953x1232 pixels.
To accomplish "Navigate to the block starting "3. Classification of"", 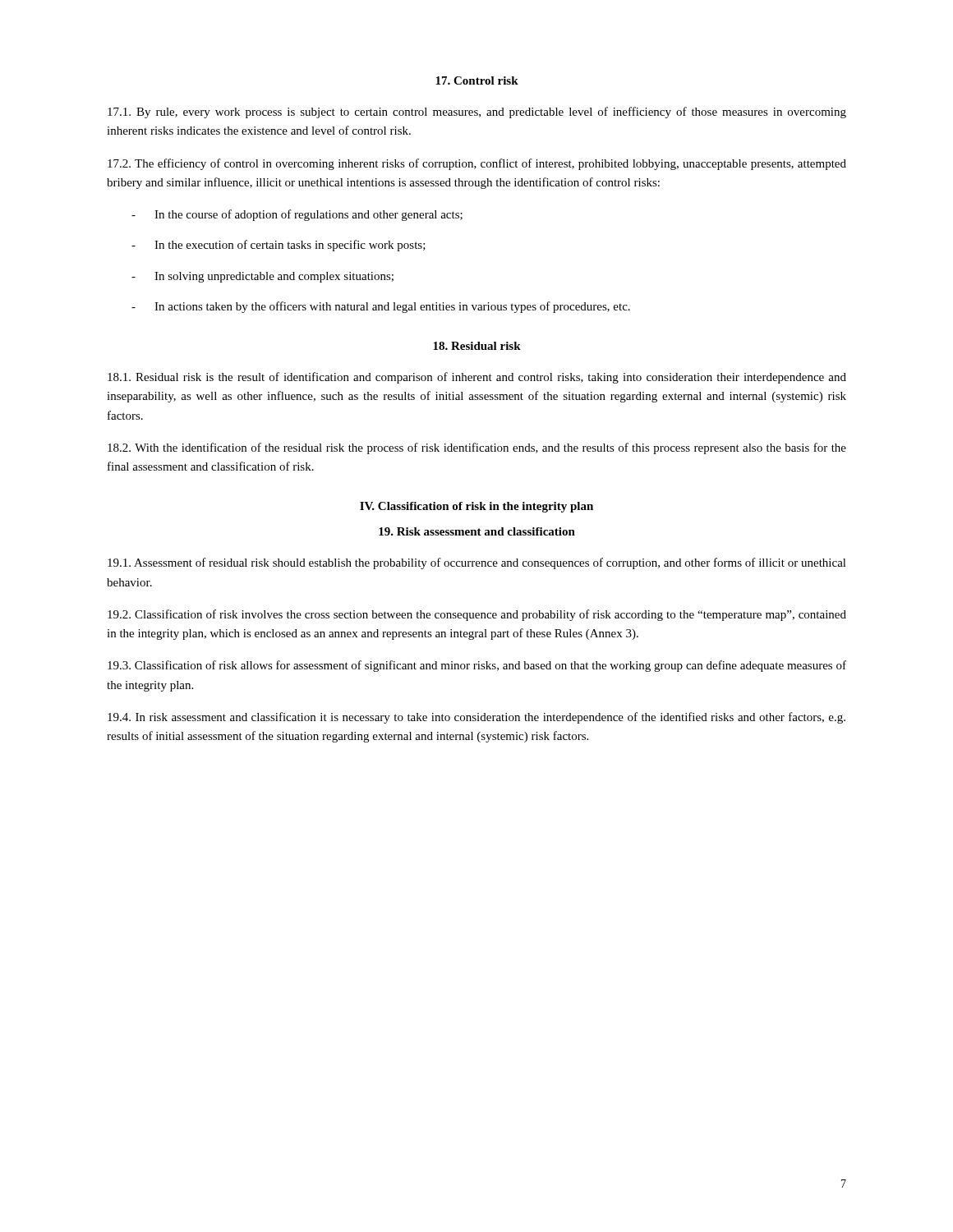I will (x=476, y=675).
